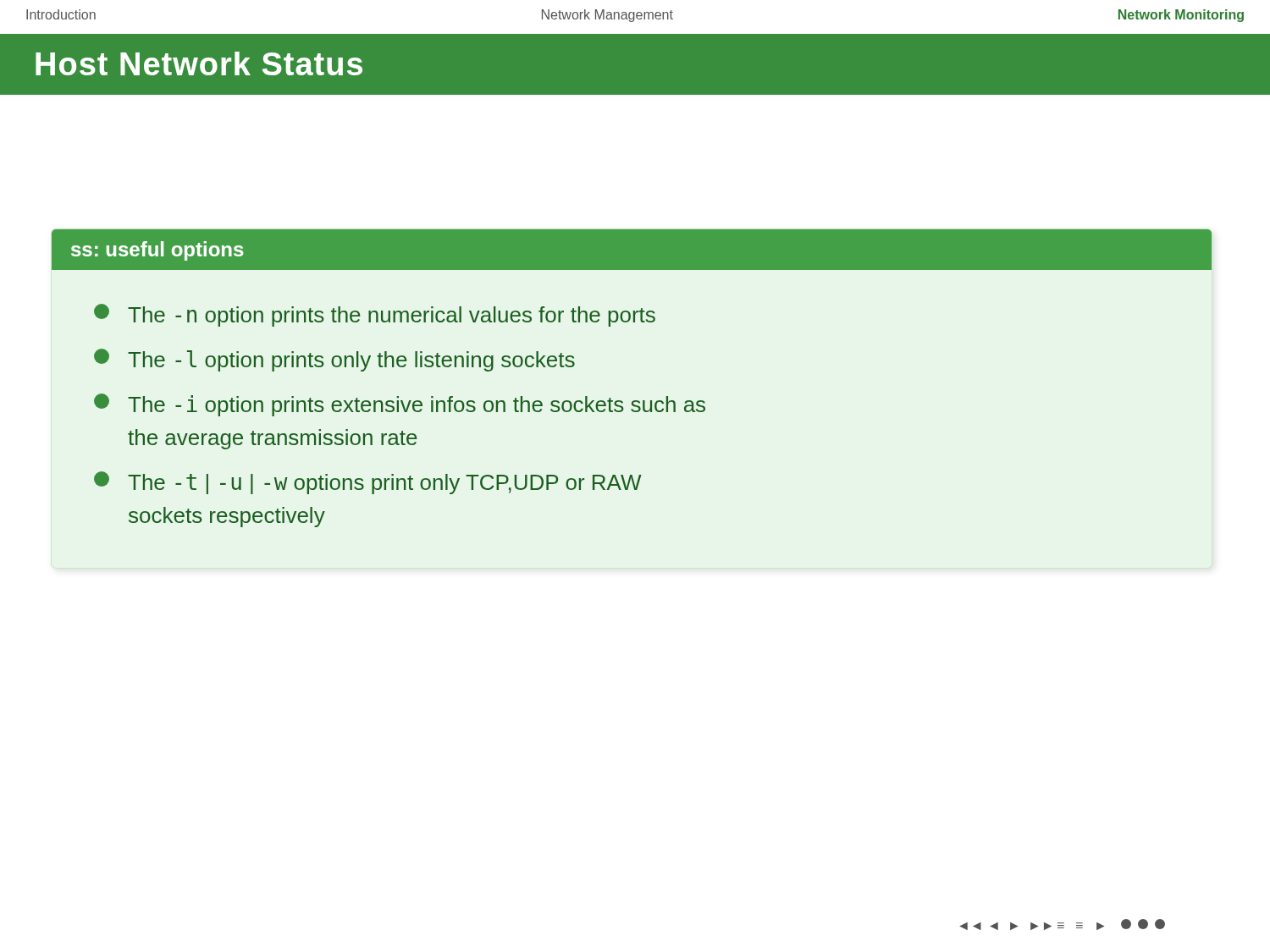The width and height of the screenshot is (1270, 952).
Task: Click on the passage starting "ss: useful options"
Action: coord(157,249)
